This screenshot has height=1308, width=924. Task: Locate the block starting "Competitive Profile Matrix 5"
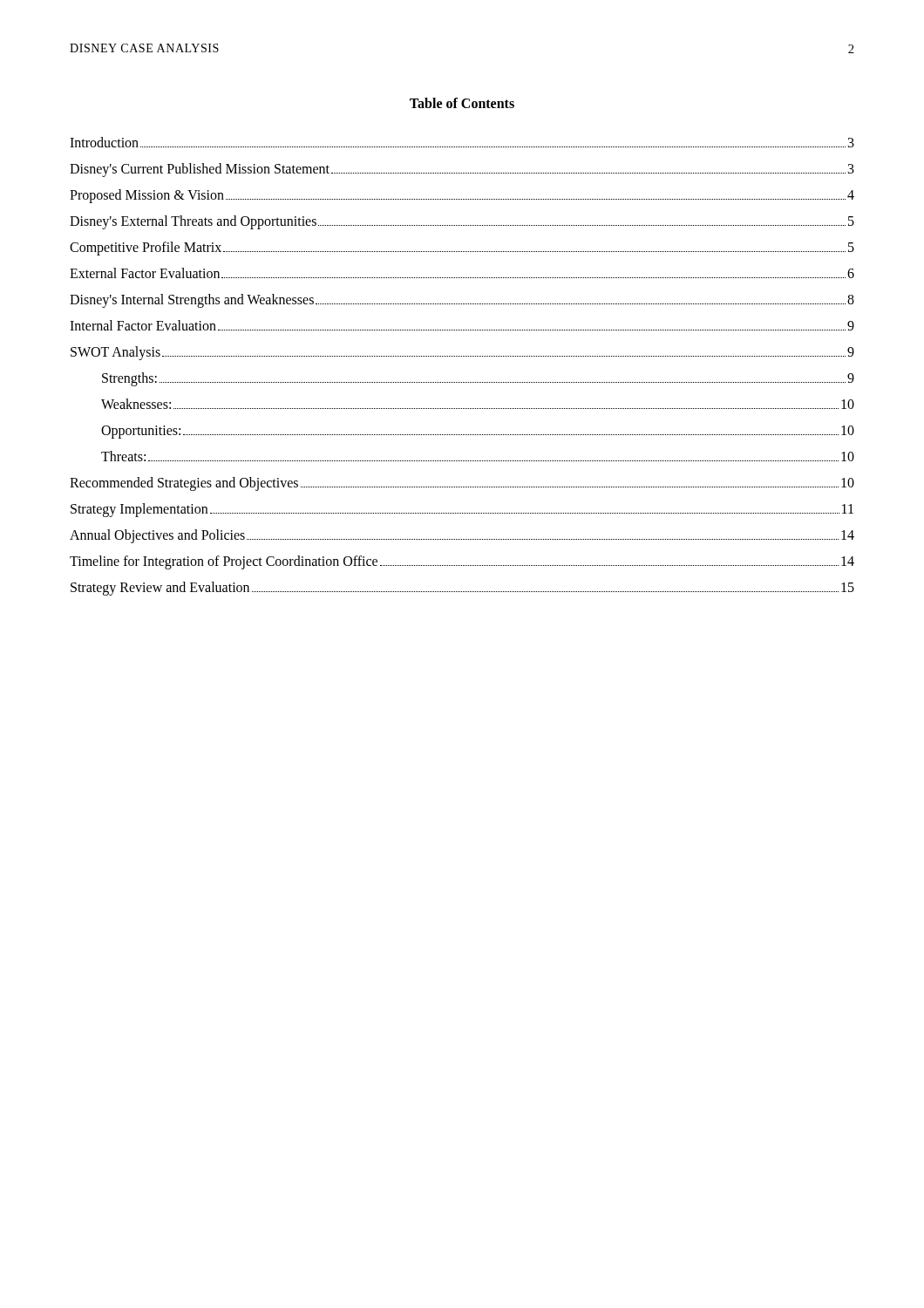click(462, 248)
